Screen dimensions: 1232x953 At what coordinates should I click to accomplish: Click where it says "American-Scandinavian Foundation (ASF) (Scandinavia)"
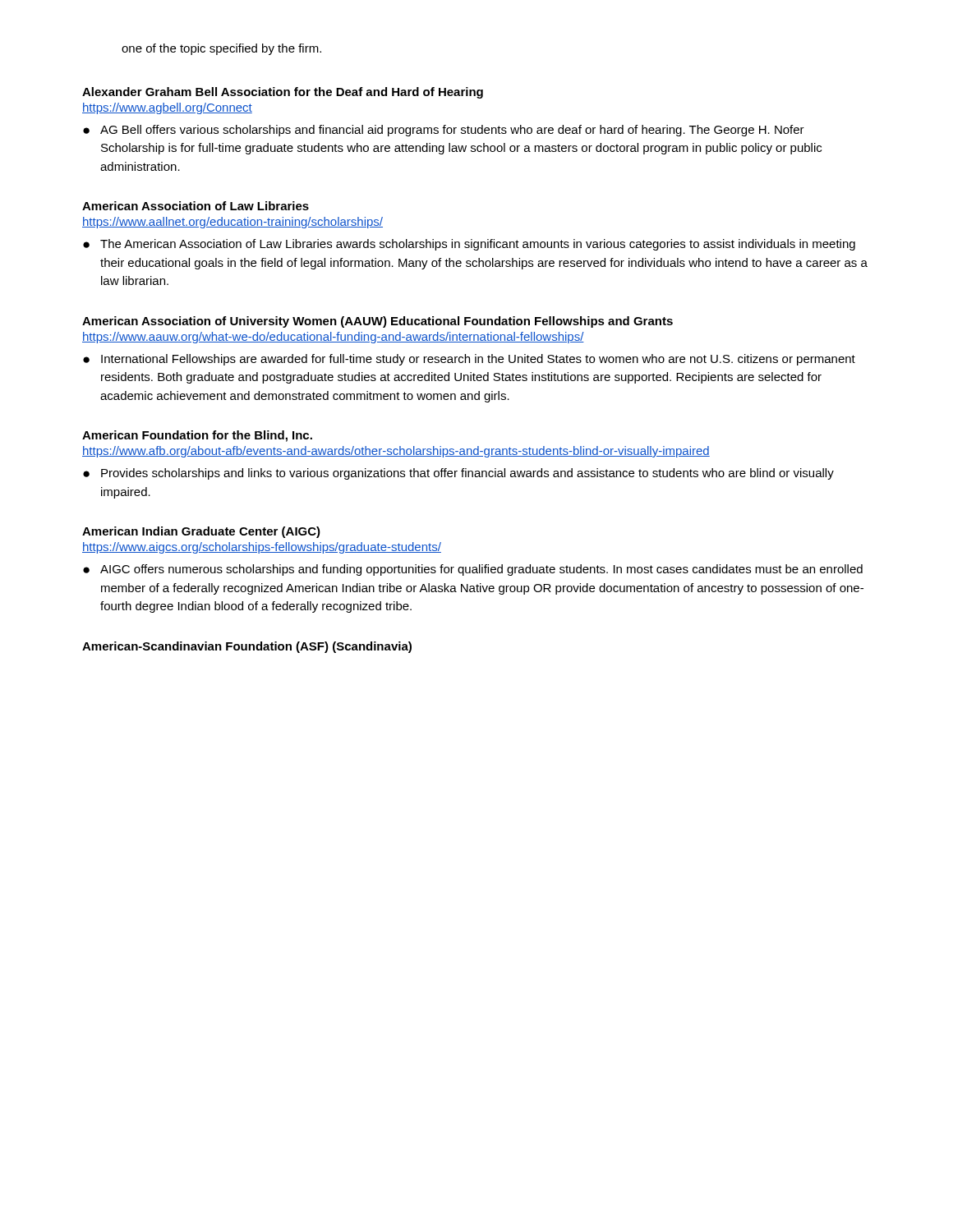point(247,647)
